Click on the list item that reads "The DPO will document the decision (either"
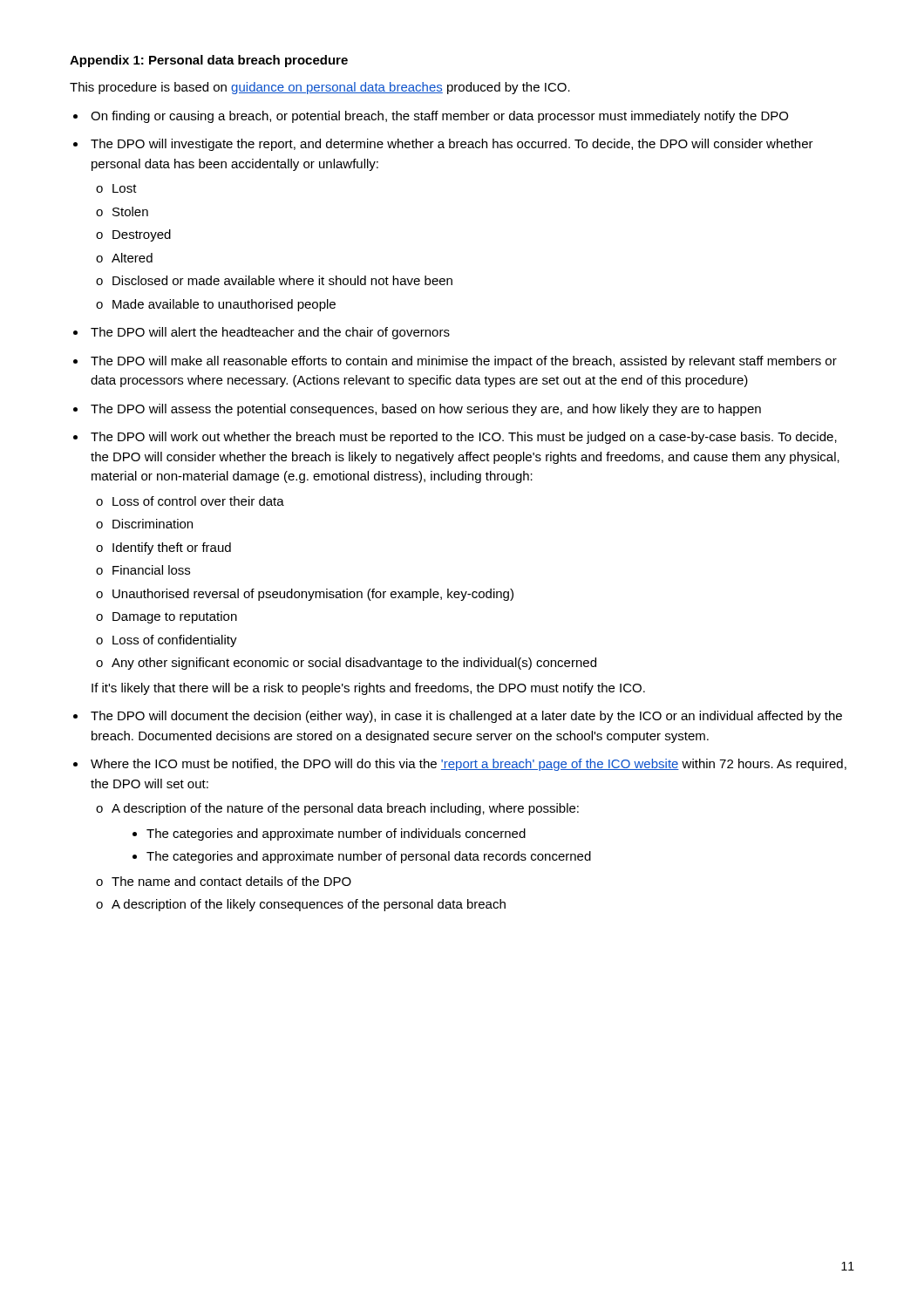 [x=467, y=725]
